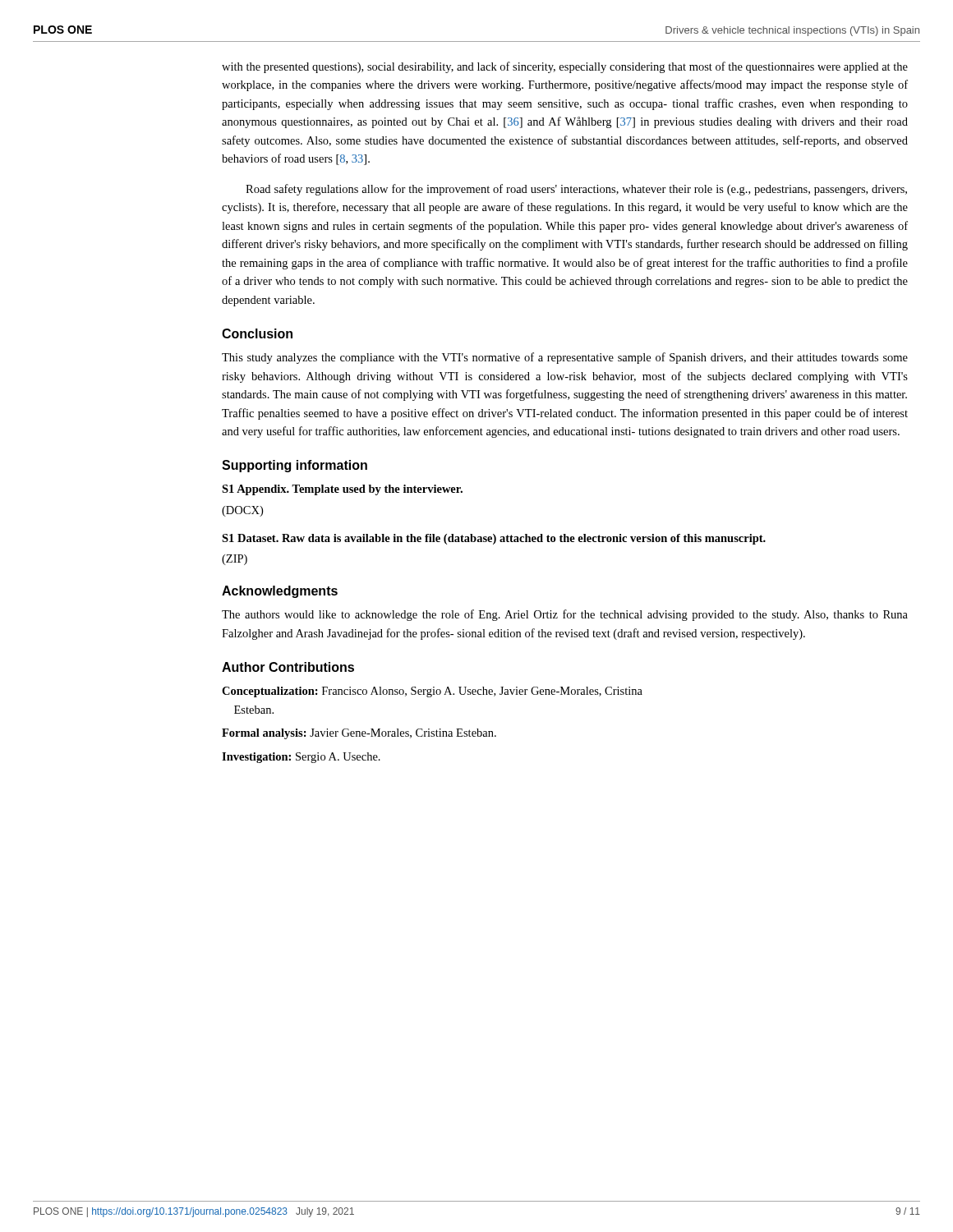The width and height of the screenshot is (953, 1232).
Task: Click the passage that begins "S1 Appendix. Template used by"
Action: coord(342,489)
